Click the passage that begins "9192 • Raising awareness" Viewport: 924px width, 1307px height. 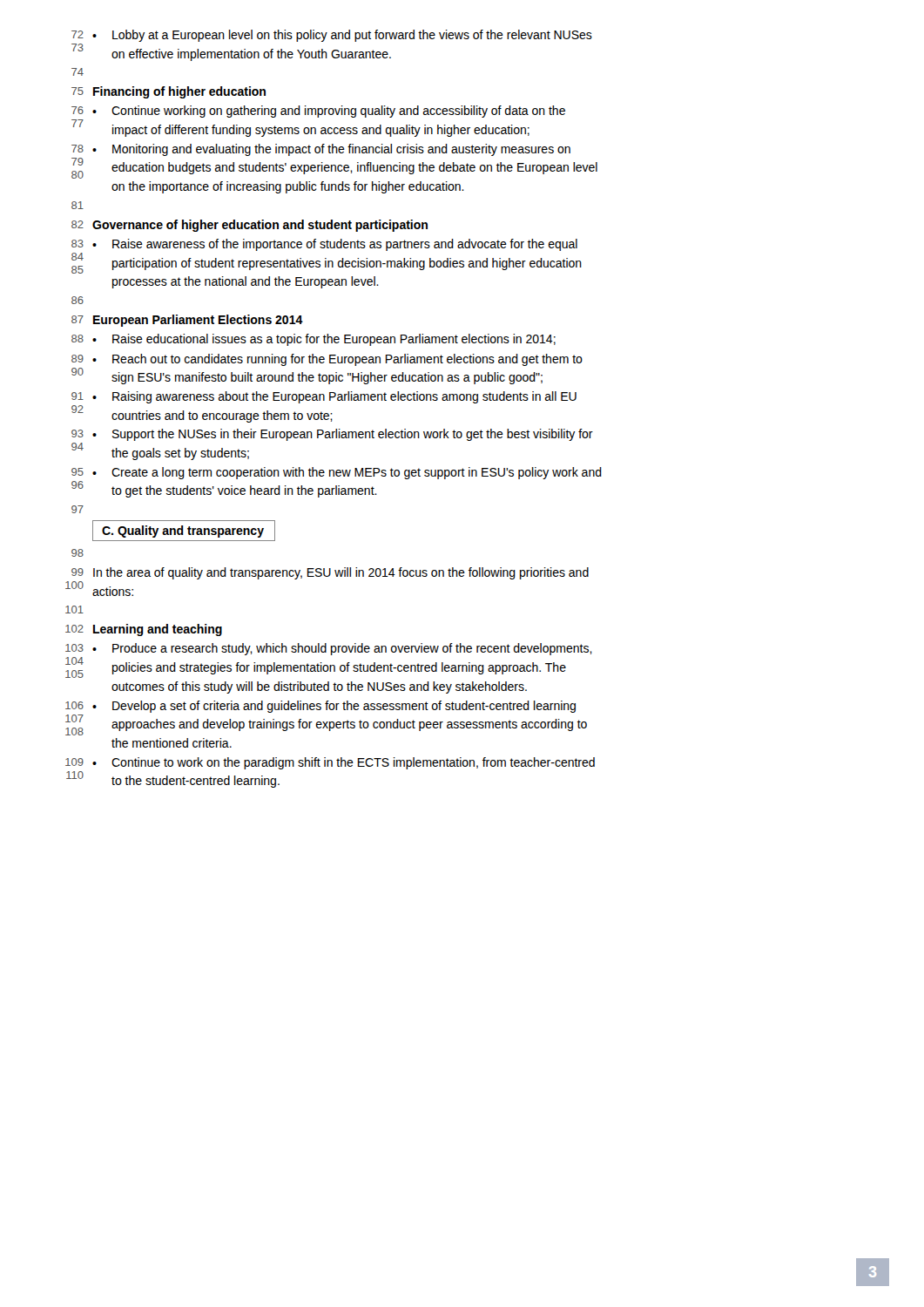point(462,407)
